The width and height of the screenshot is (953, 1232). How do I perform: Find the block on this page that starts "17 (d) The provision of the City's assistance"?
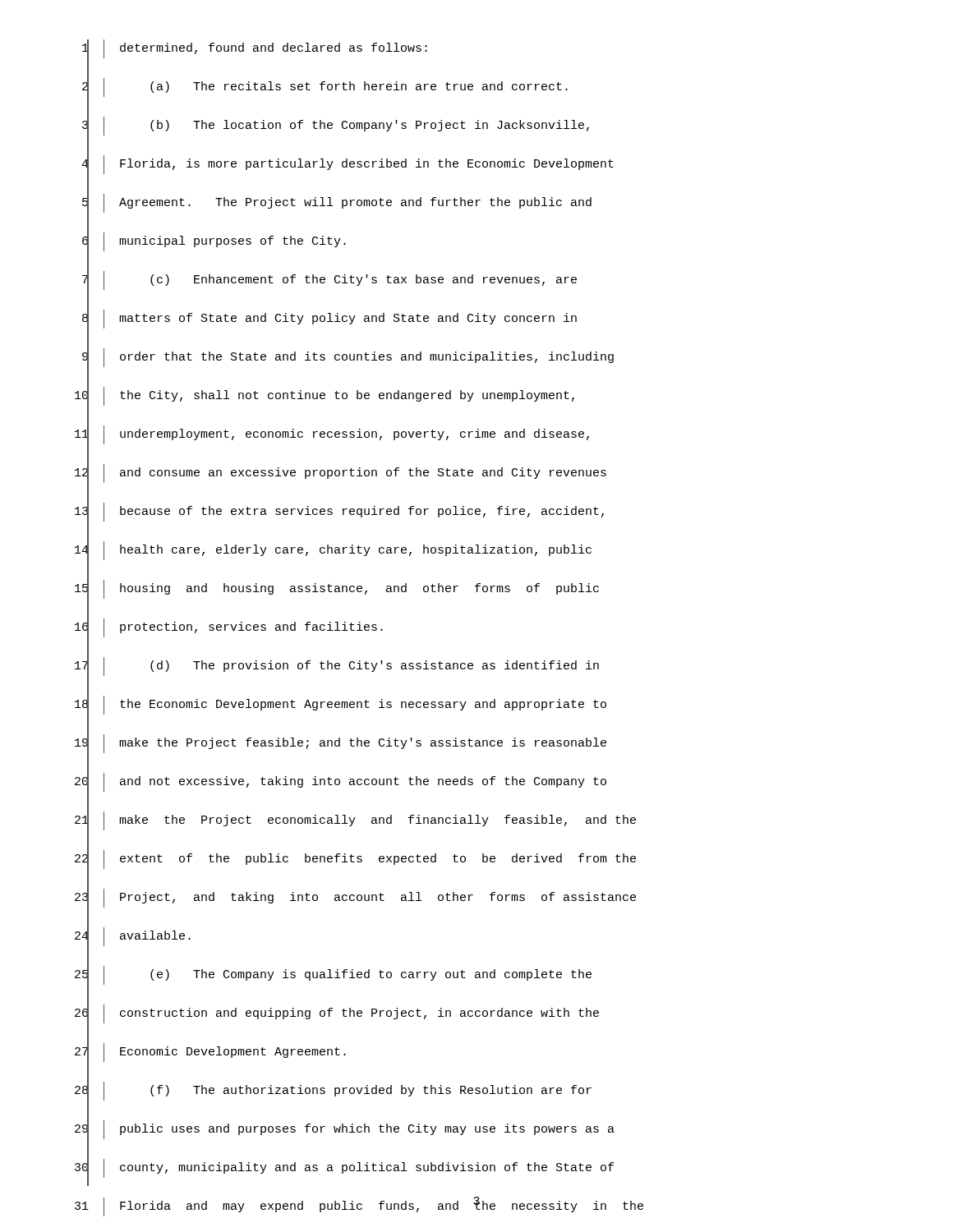[476, 667]
